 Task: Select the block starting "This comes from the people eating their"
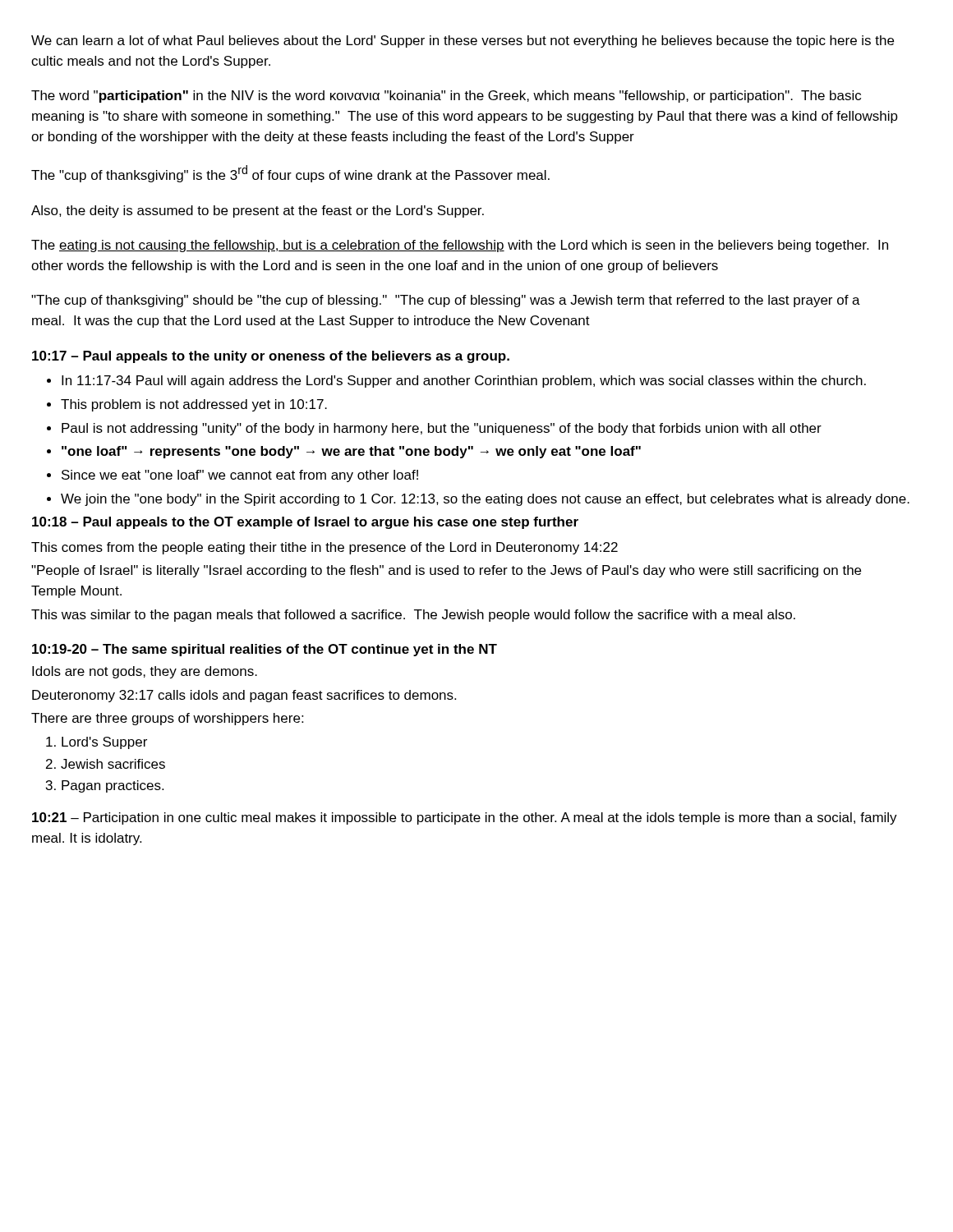pos(325,547)
